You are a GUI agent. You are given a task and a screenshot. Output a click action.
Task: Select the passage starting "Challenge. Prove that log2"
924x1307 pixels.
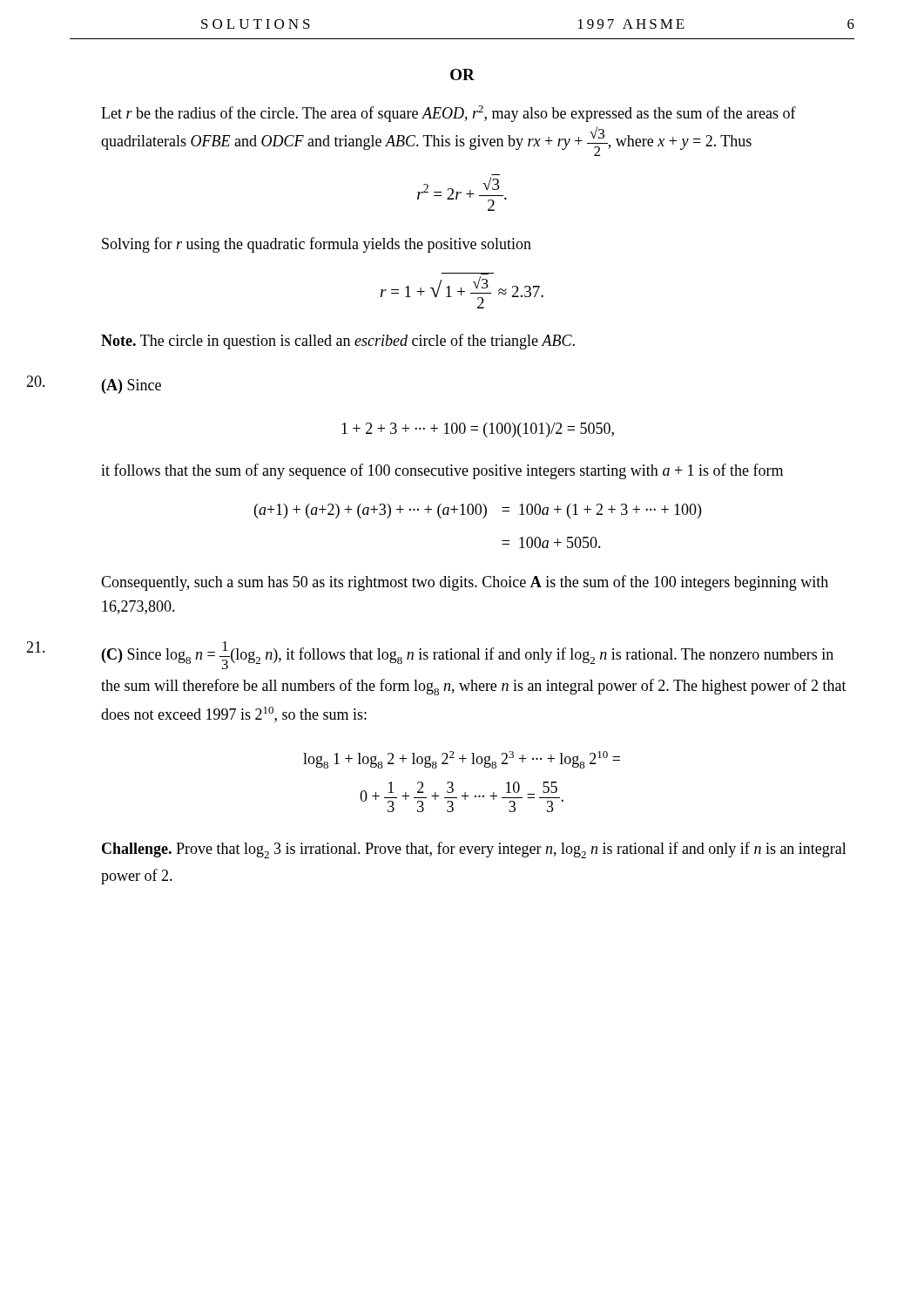tap(474, 862)
